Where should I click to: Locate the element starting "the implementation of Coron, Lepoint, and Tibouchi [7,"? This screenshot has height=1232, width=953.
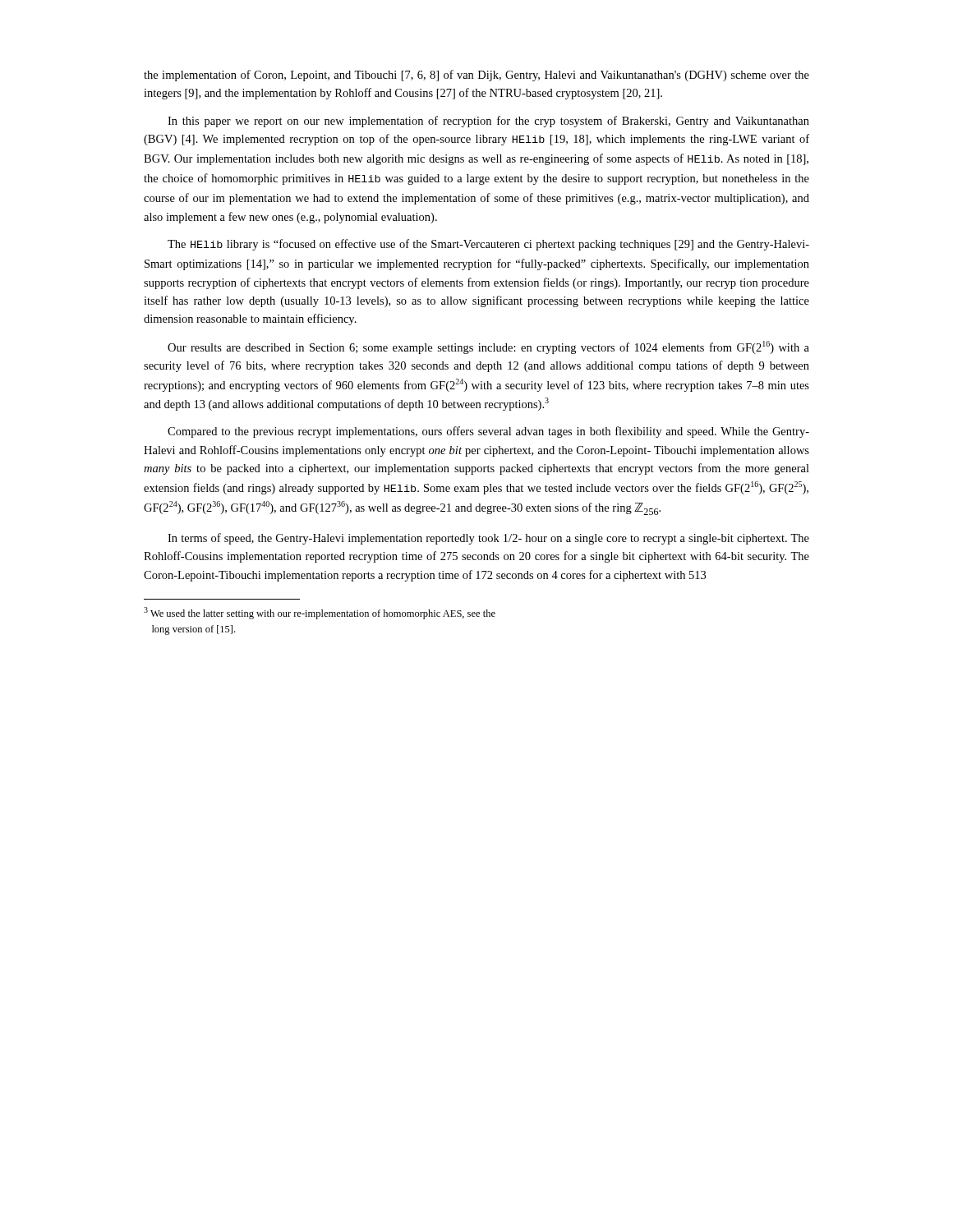(x=476, y=84)
